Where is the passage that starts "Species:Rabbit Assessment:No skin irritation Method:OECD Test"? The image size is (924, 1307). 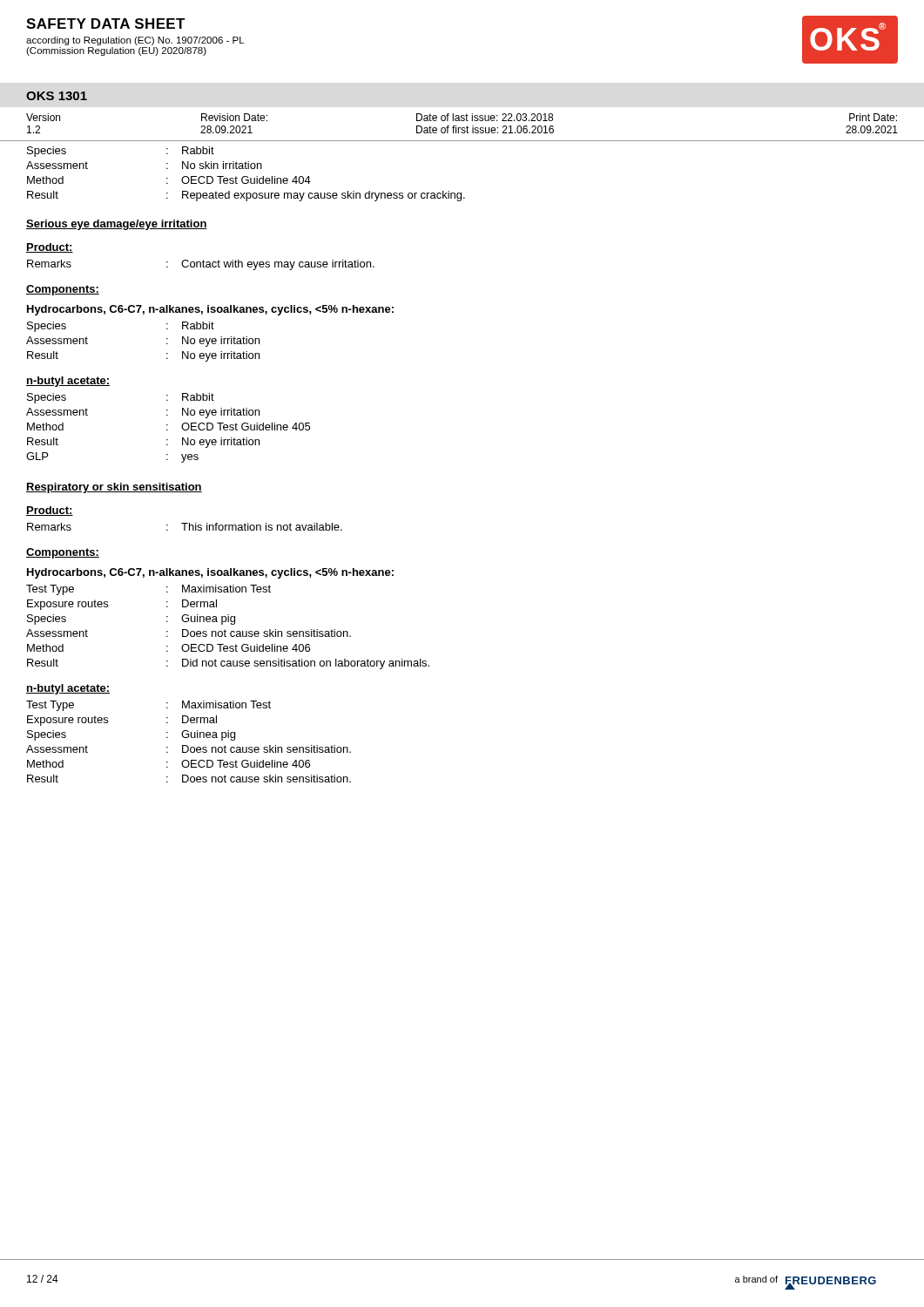[246, 174]
